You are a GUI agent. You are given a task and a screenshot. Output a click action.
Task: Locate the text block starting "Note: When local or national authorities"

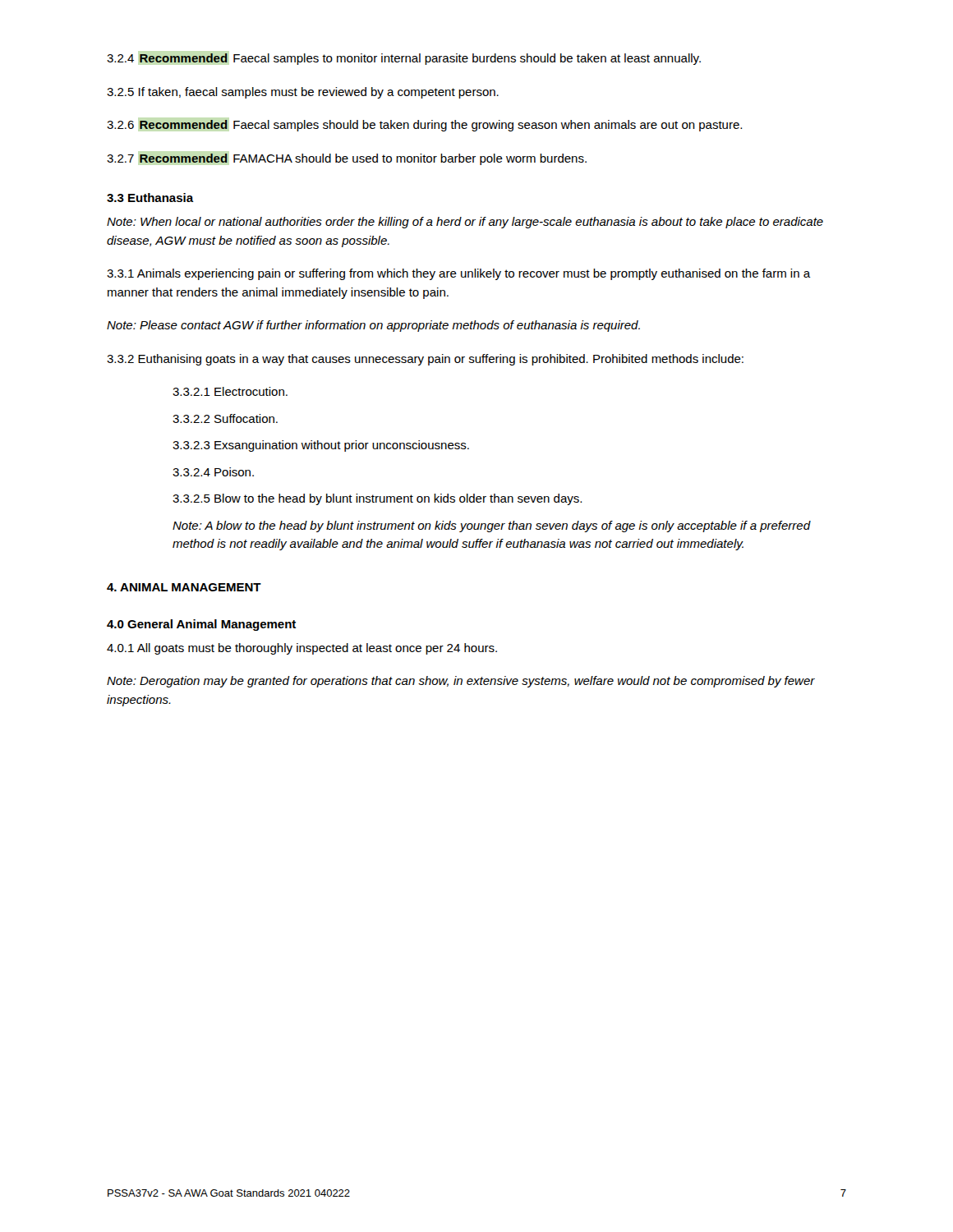(x=465, y=231)
